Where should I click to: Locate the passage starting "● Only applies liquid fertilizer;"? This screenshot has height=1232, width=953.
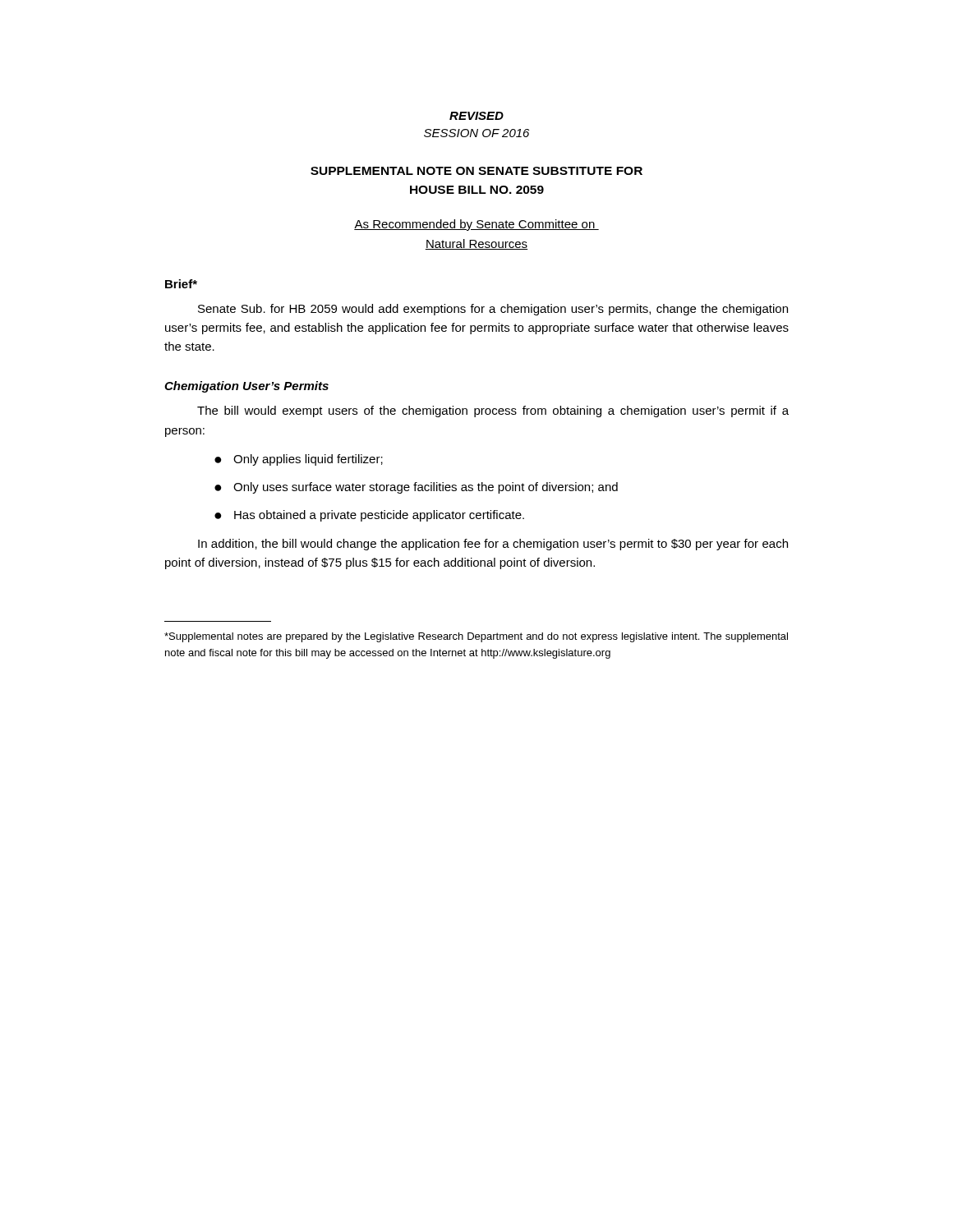point(299,460)
